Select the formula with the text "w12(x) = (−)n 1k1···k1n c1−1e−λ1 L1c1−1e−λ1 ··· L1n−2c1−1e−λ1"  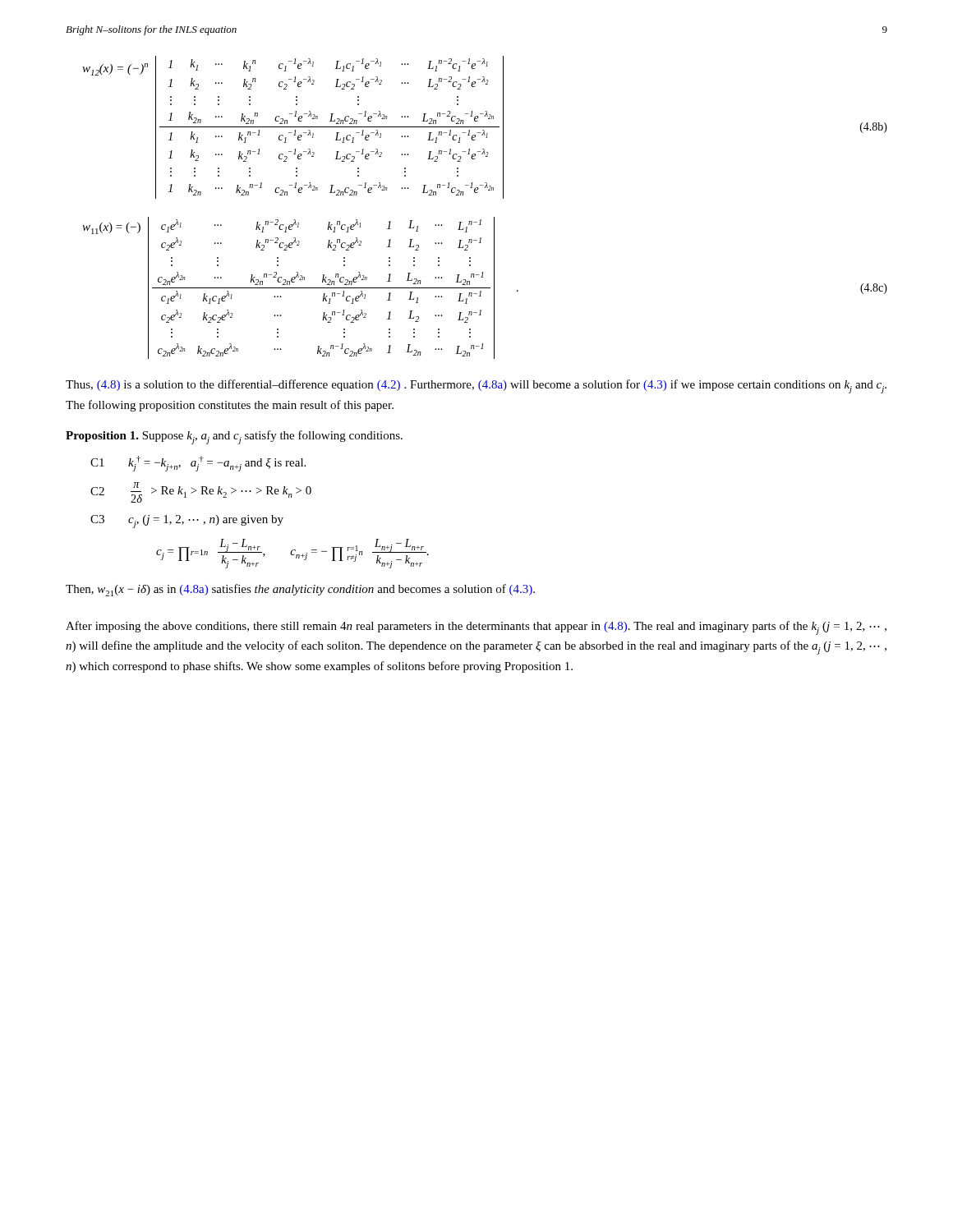point(485,127)
